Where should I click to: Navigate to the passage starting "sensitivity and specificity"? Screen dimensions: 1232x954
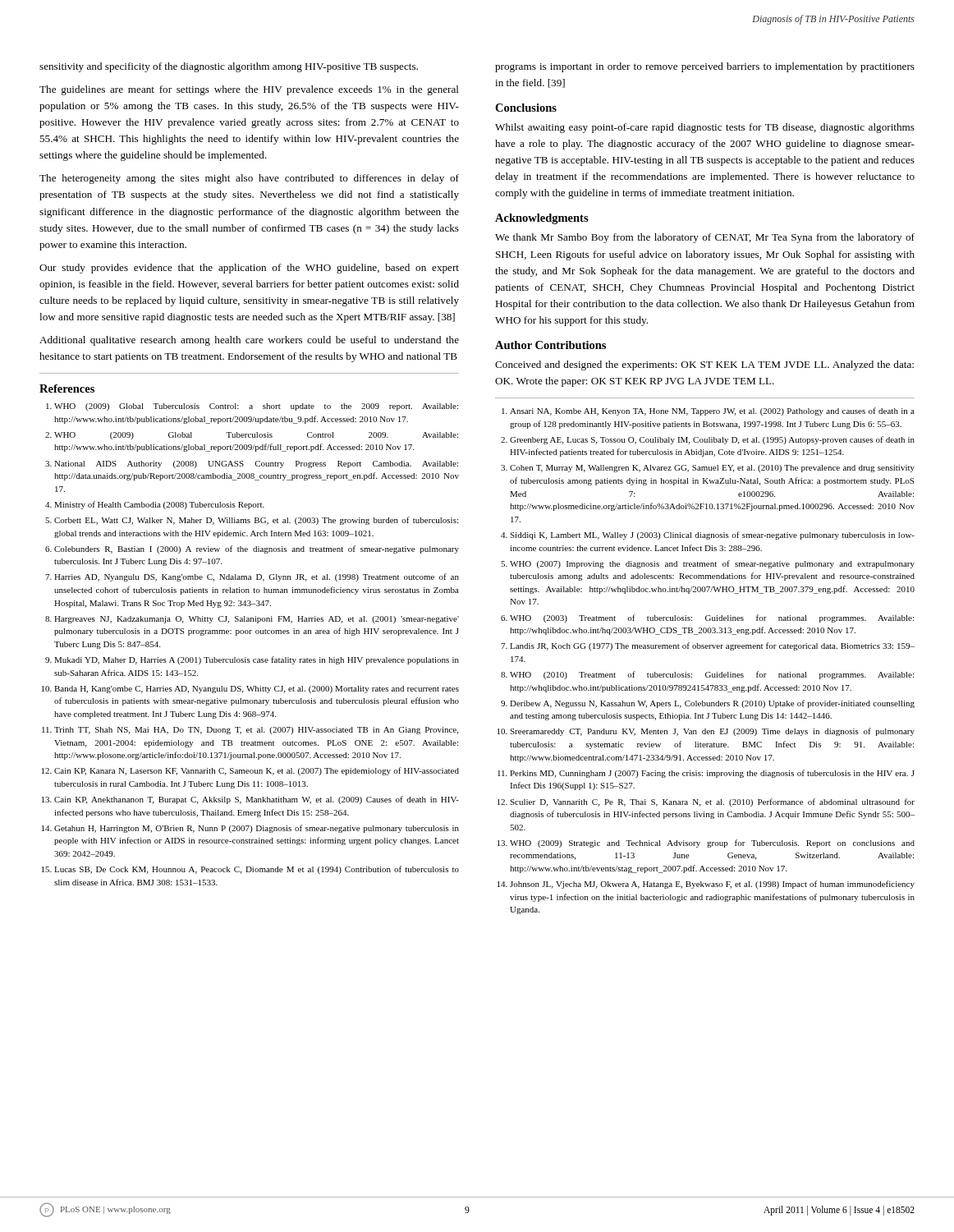tap(249, 211)
